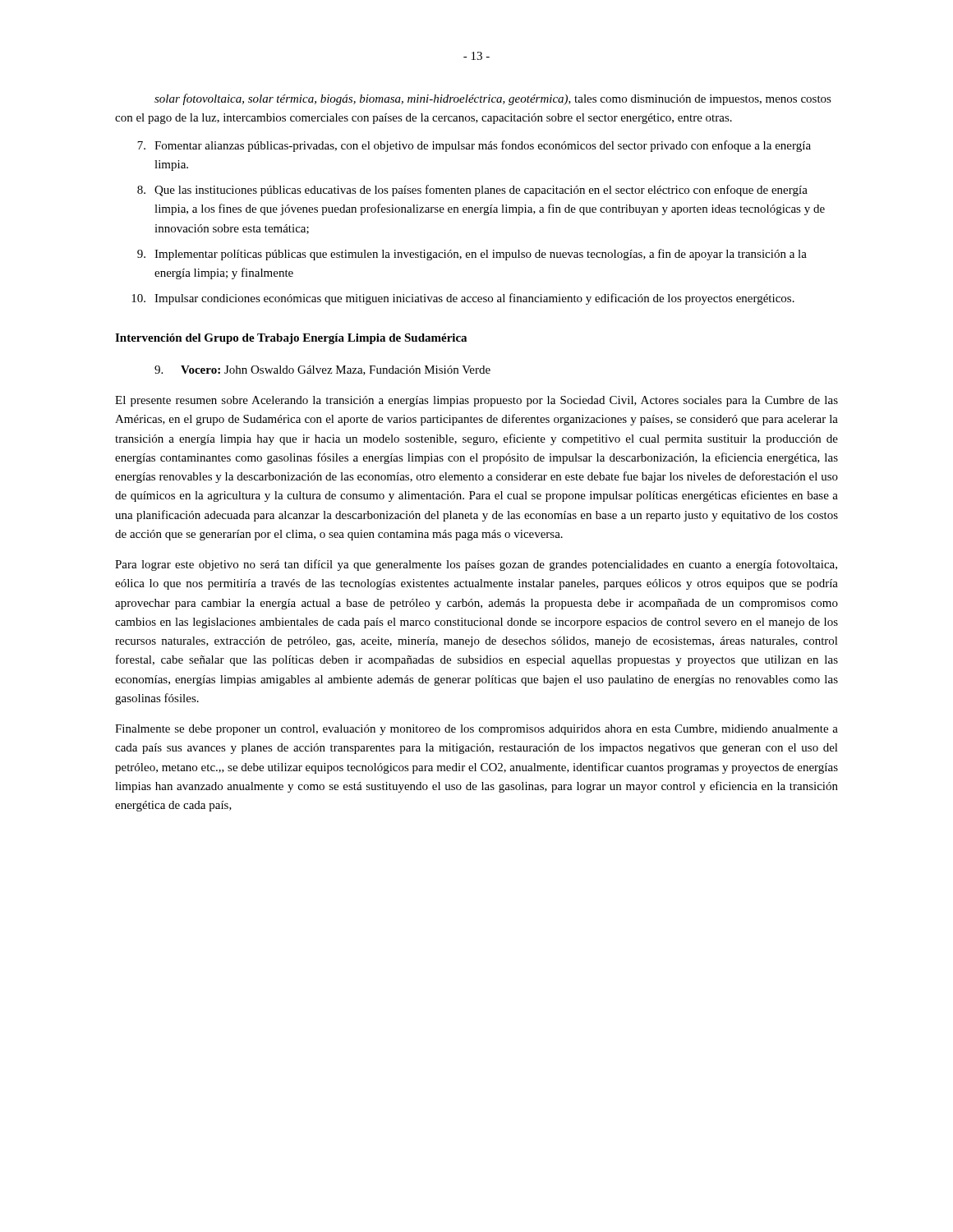Point to the block beginning "El presente resumen sobre Acelerando la"
The width and height of the screenshot is (953, 1232).
476,467
